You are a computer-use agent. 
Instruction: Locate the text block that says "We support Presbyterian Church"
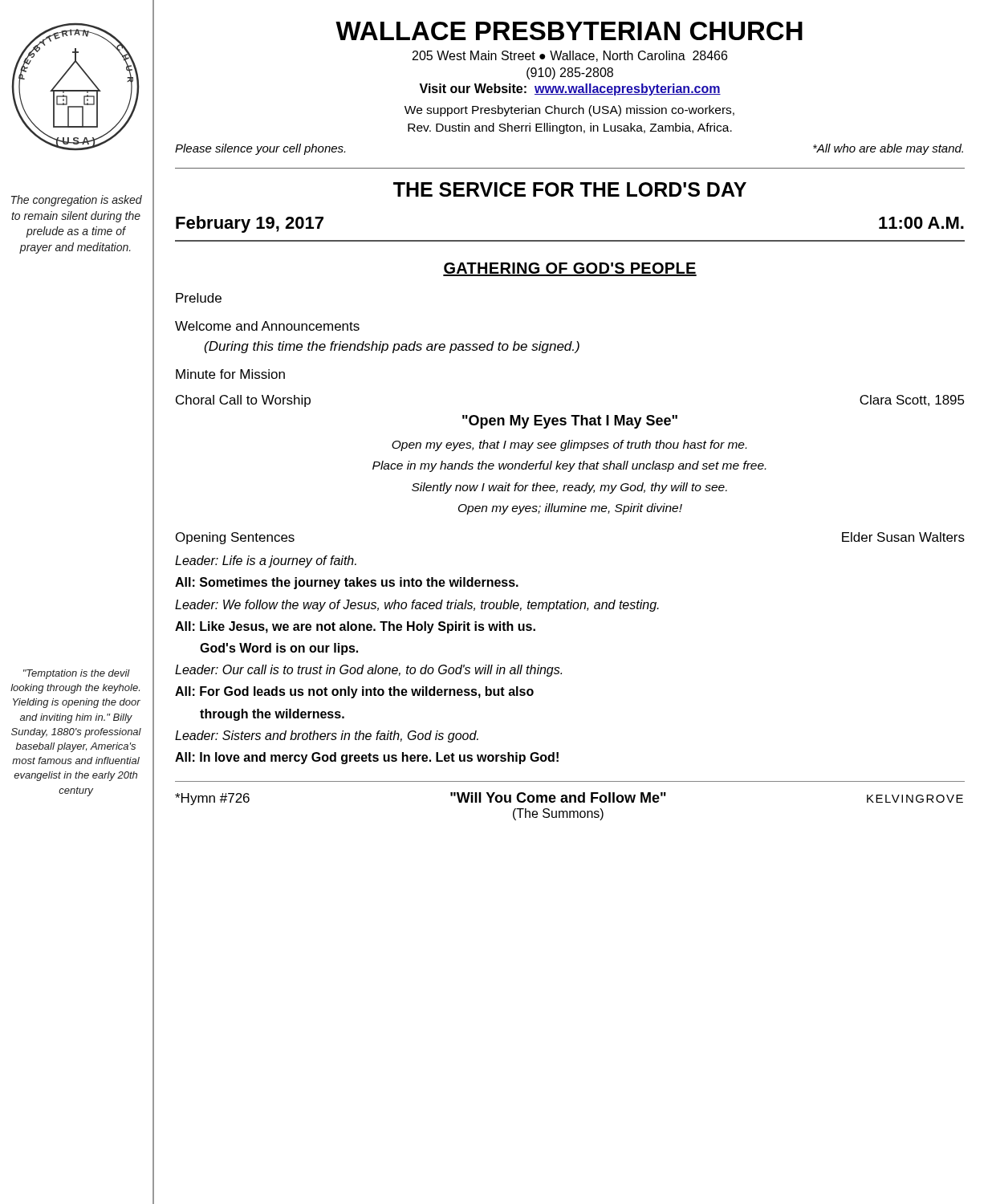570,119
